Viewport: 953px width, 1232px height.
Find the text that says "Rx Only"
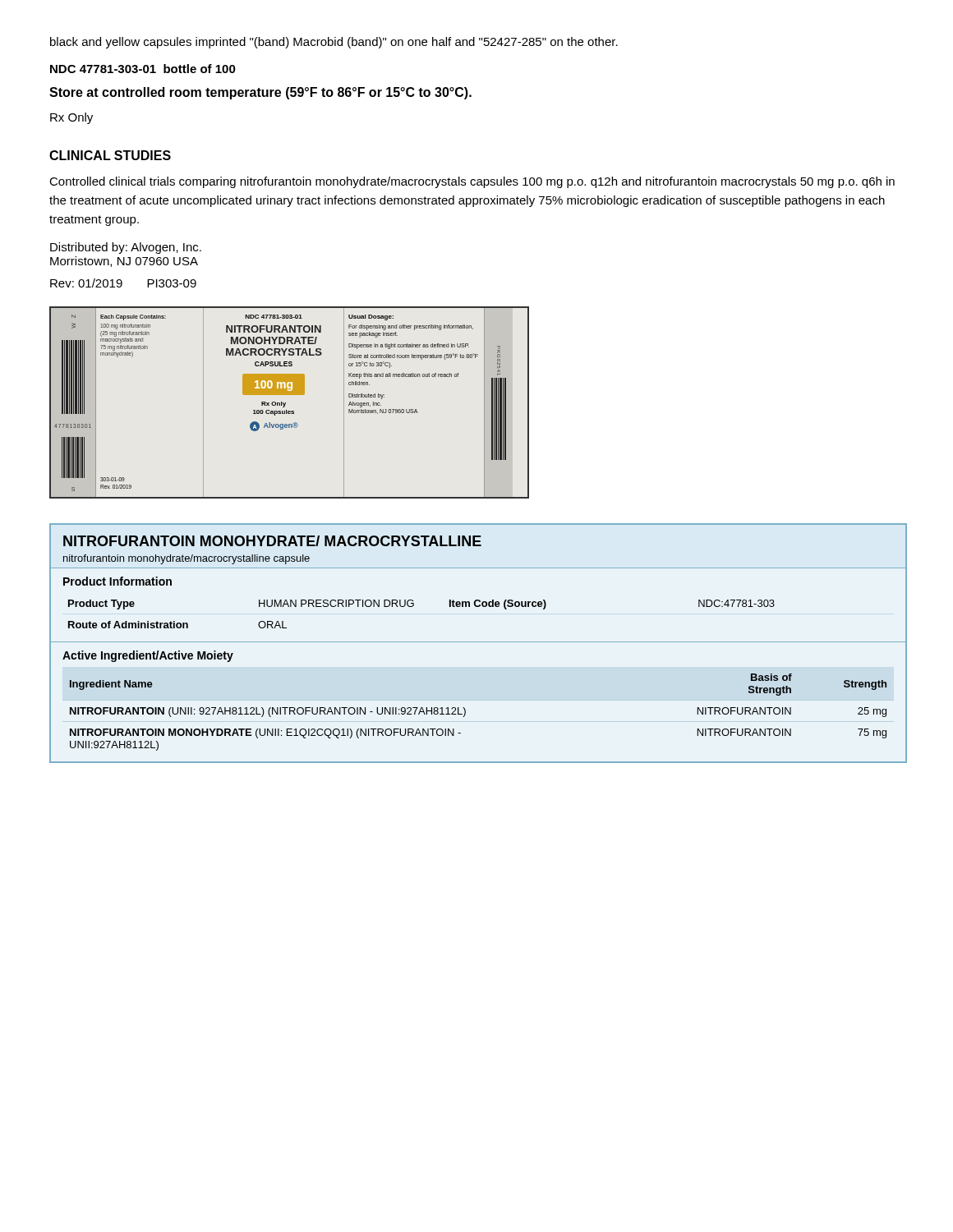[71, 117]
